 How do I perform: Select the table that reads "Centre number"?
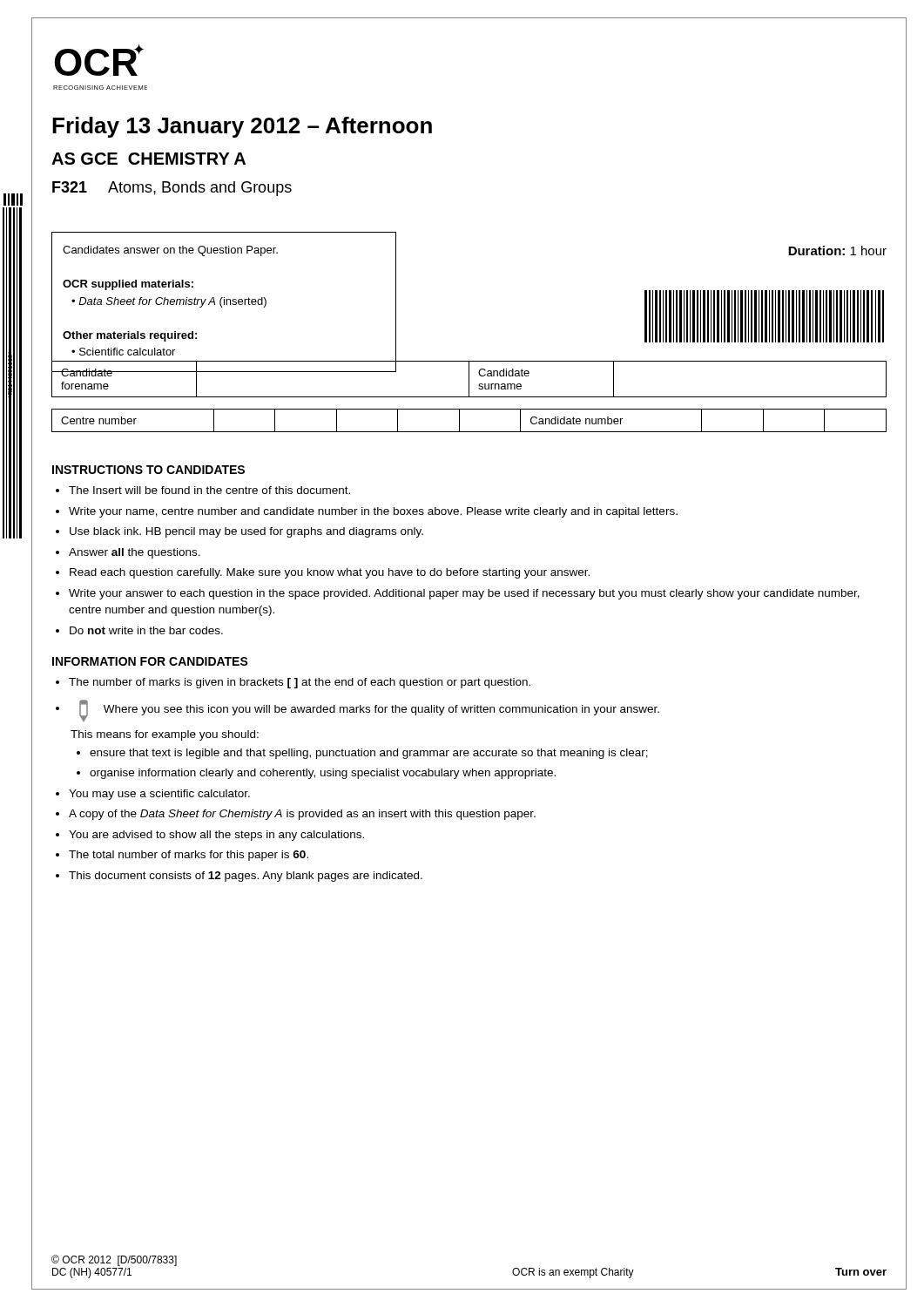pyautogui.click(x=469, y=420)
